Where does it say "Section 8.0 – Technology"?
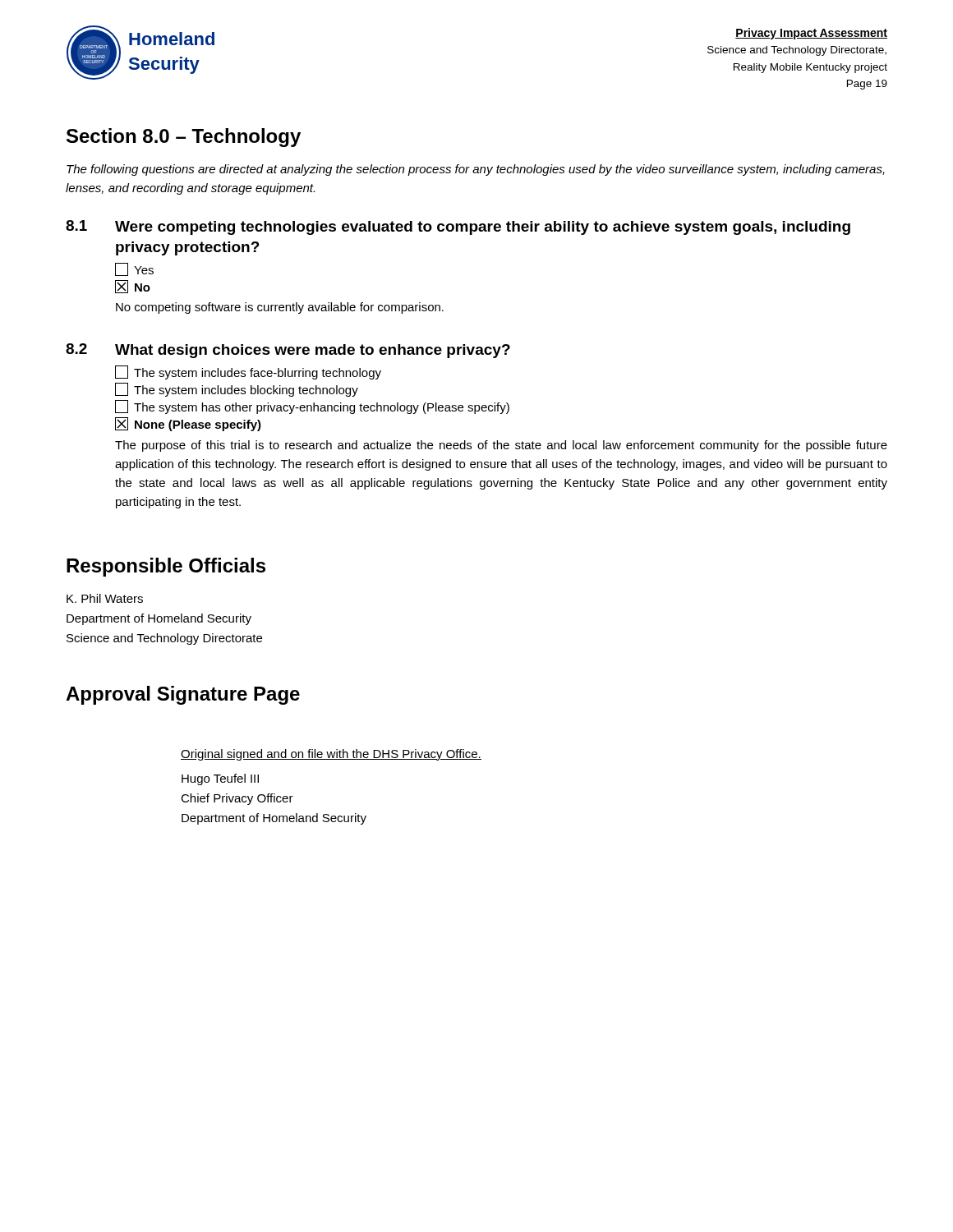 coord(184,138)
